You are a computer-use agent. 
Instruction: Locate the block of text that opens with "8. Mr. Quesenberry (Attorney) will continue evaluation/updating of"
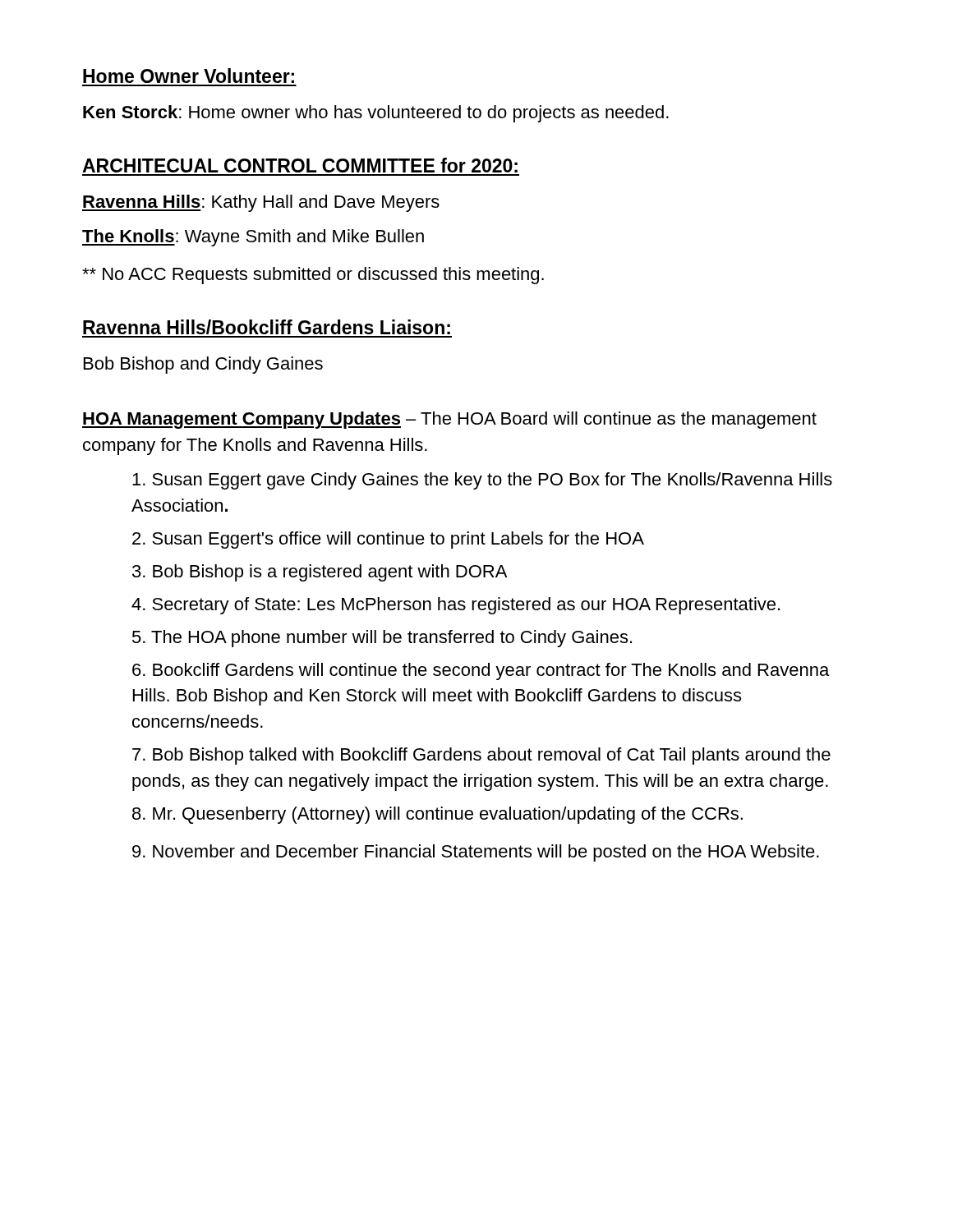coord(438,814)
